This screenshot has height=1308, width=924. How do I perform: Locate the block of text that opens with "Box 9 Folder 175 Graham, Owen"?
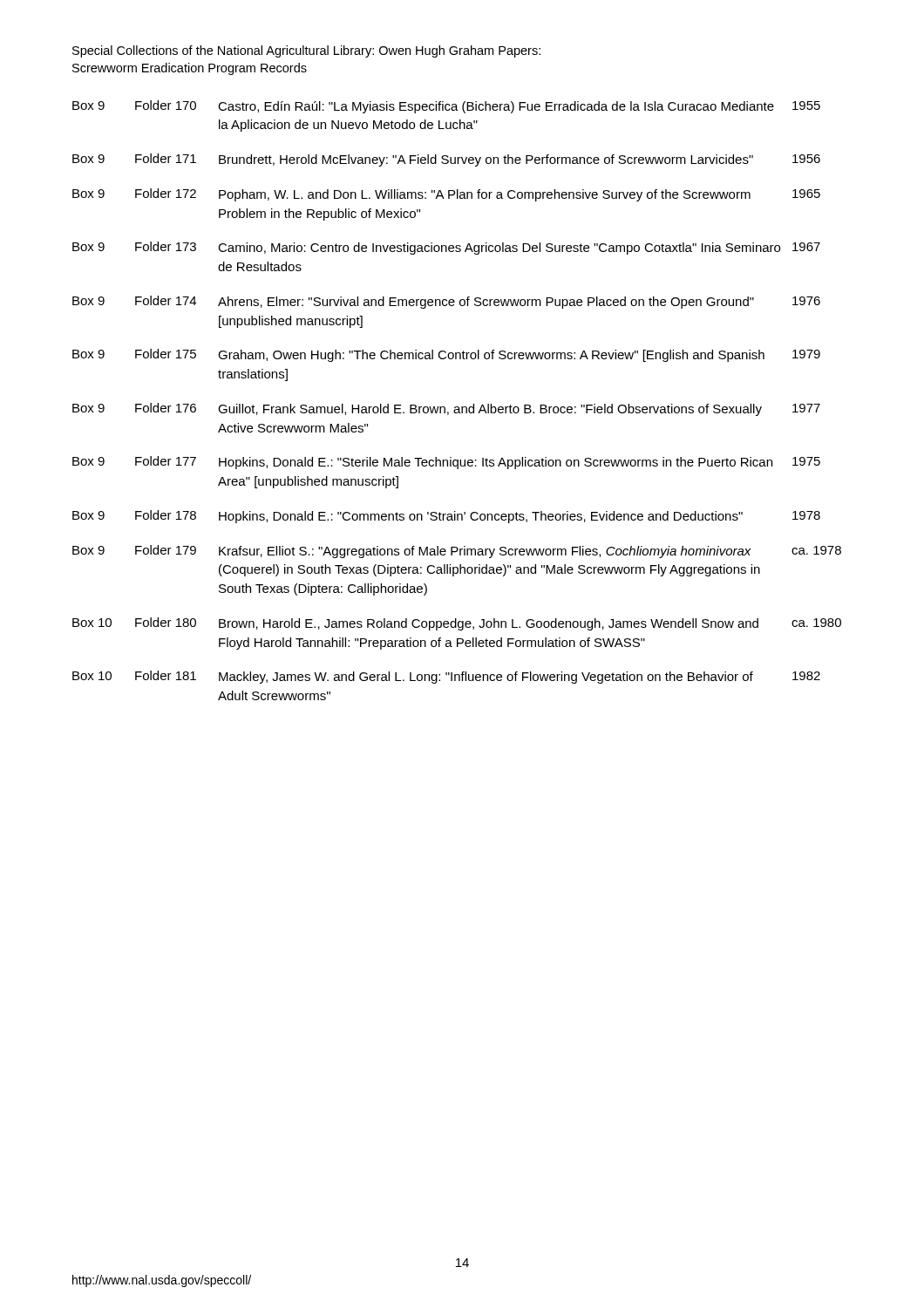tap(466, 365)
